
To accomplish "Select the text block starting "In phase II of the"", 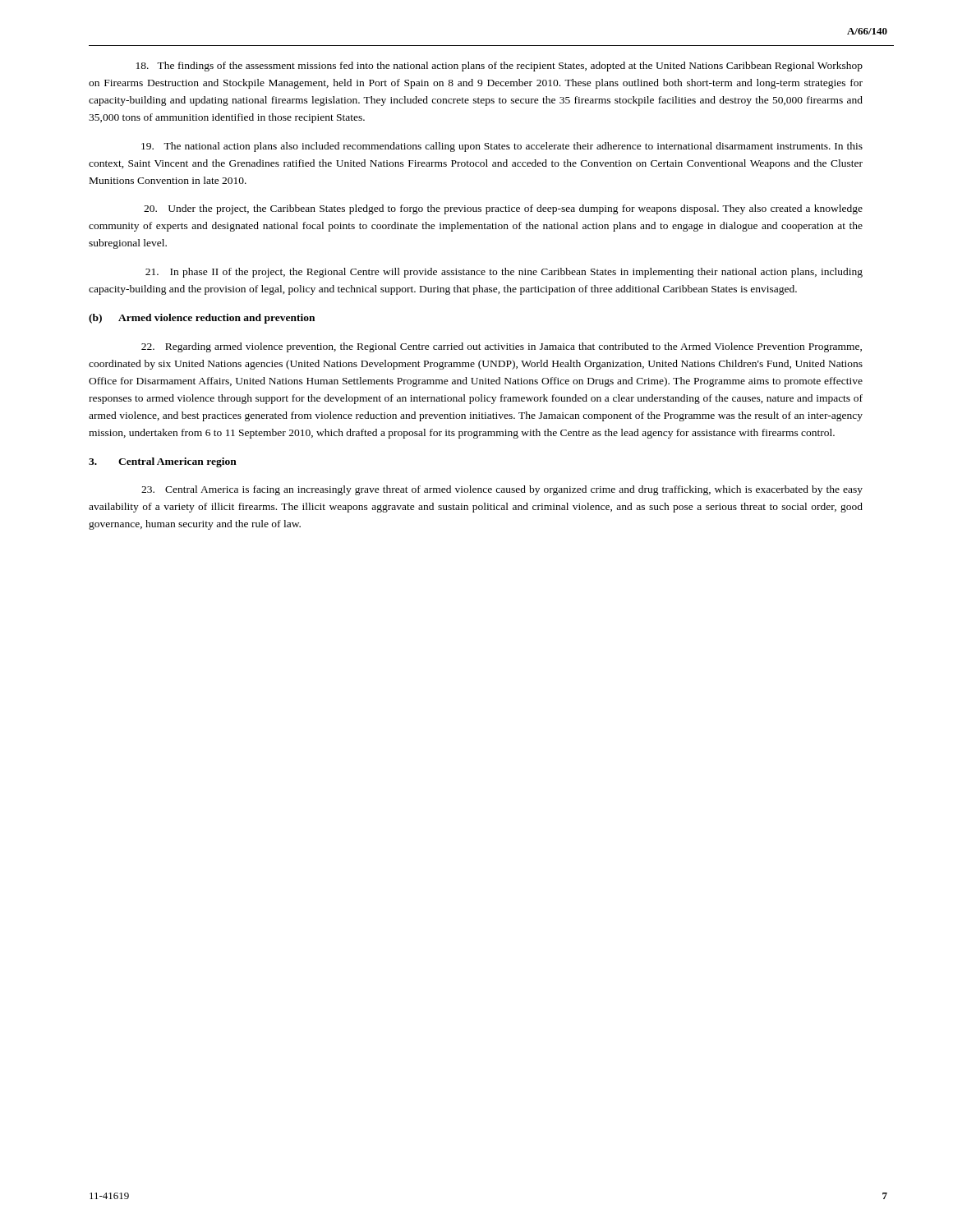I will tap(476, 280).
